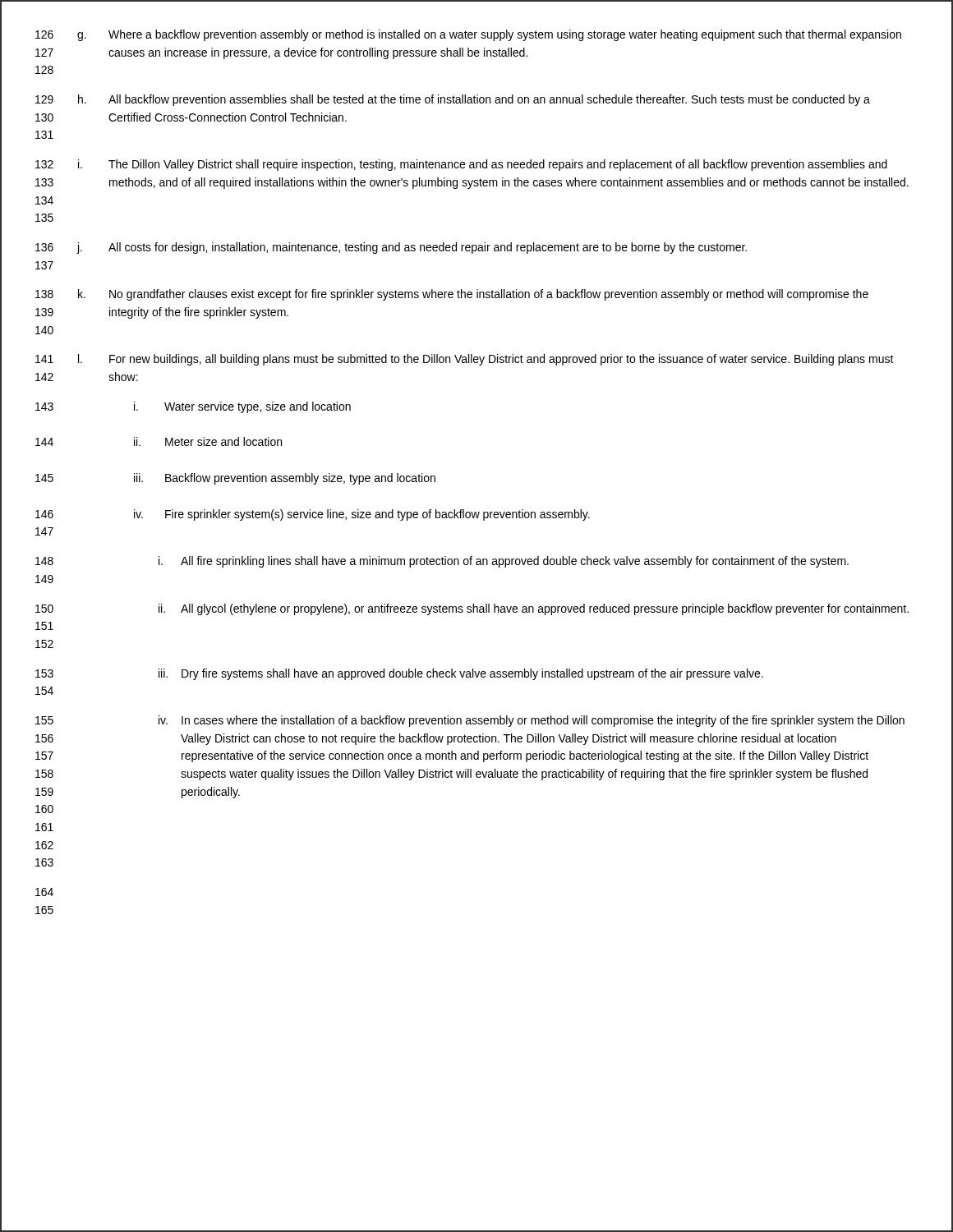Locate the element starting "148149 i. All"
The width and height of the screenshot is (953, 1232).
473,571
